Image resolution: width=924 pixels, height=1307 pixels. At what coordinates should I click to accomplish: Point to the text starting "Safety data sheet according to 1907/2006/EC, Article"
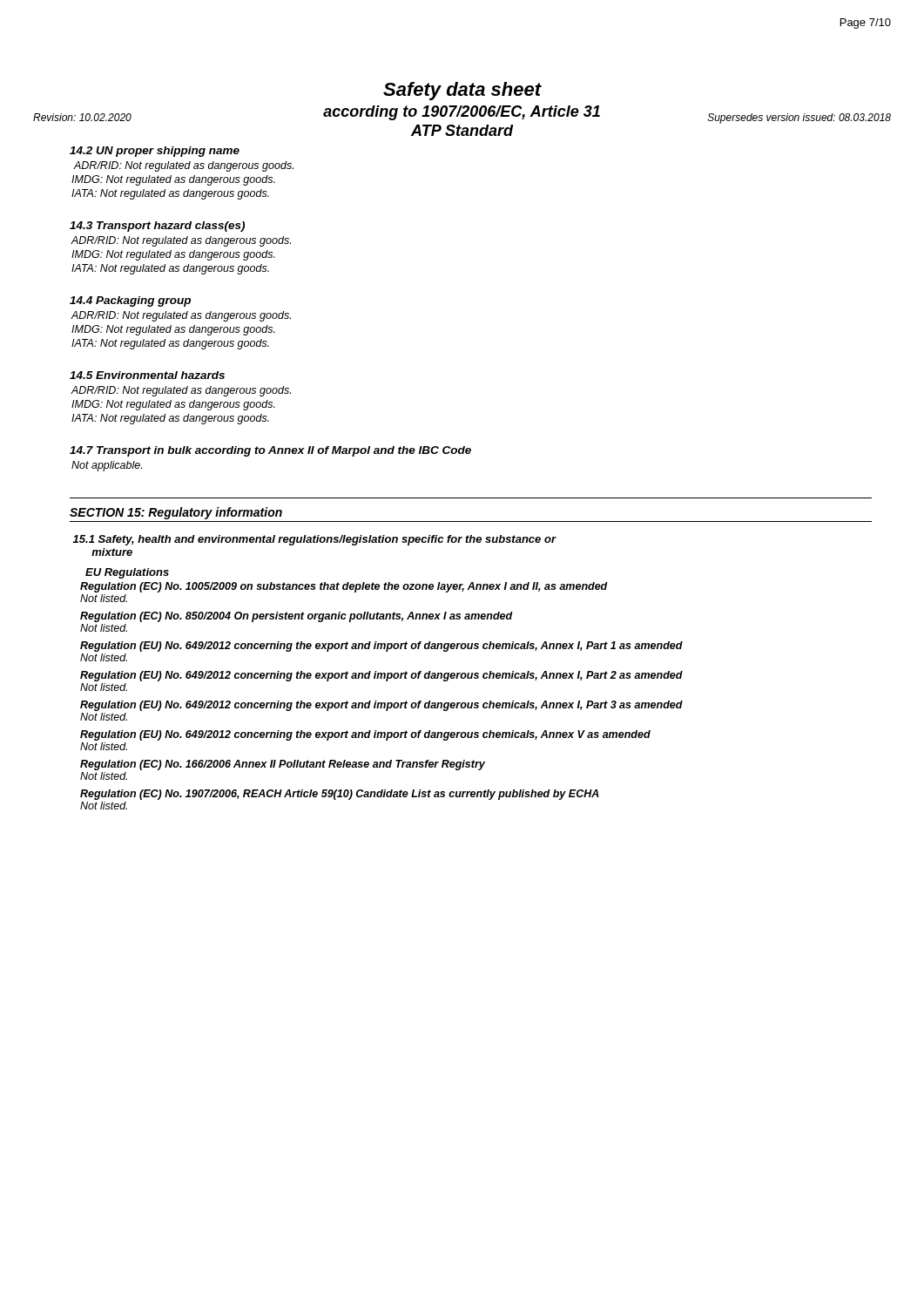(x=462, y=109)
